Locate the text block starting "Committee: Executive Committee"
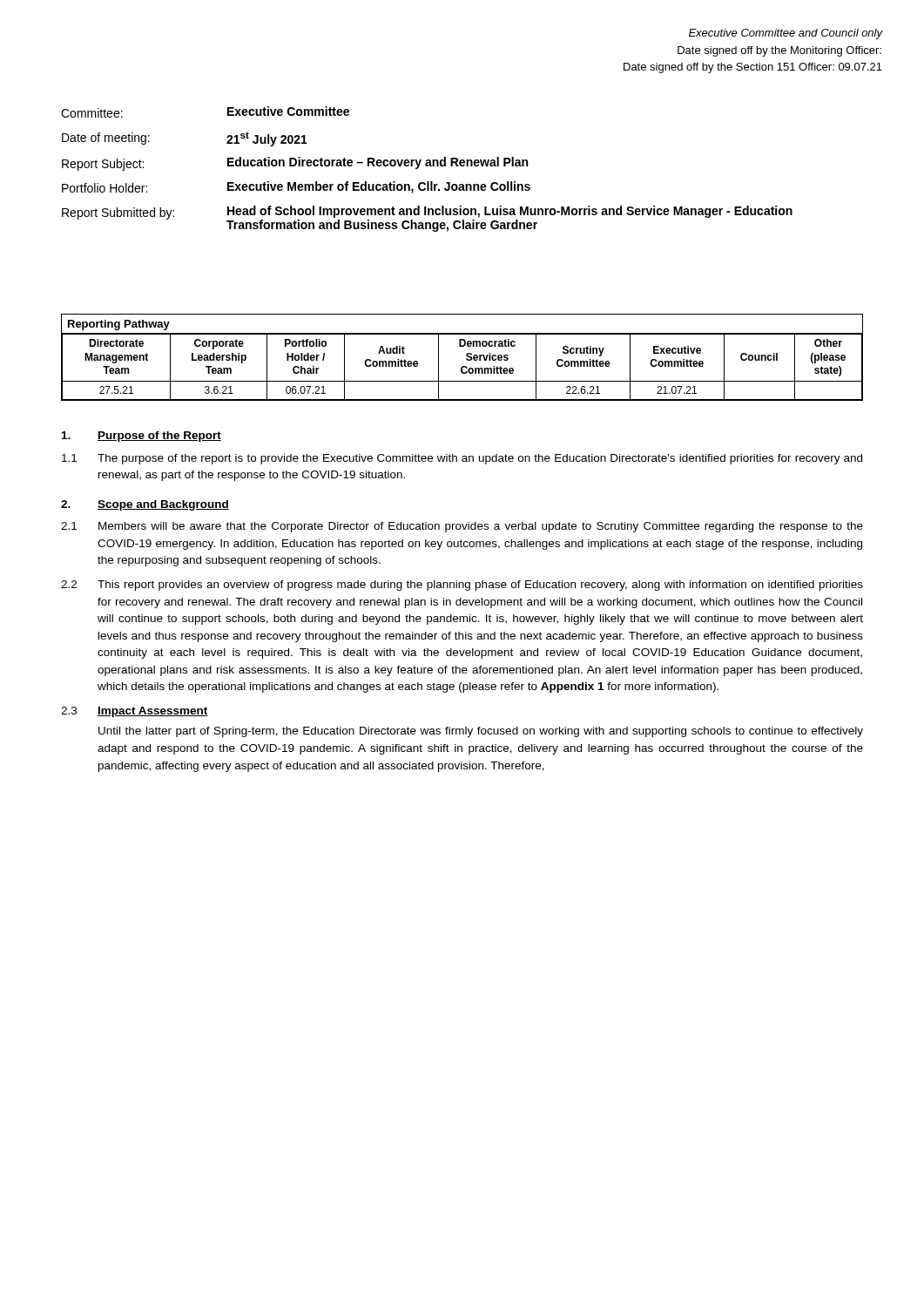 (92, 112)
